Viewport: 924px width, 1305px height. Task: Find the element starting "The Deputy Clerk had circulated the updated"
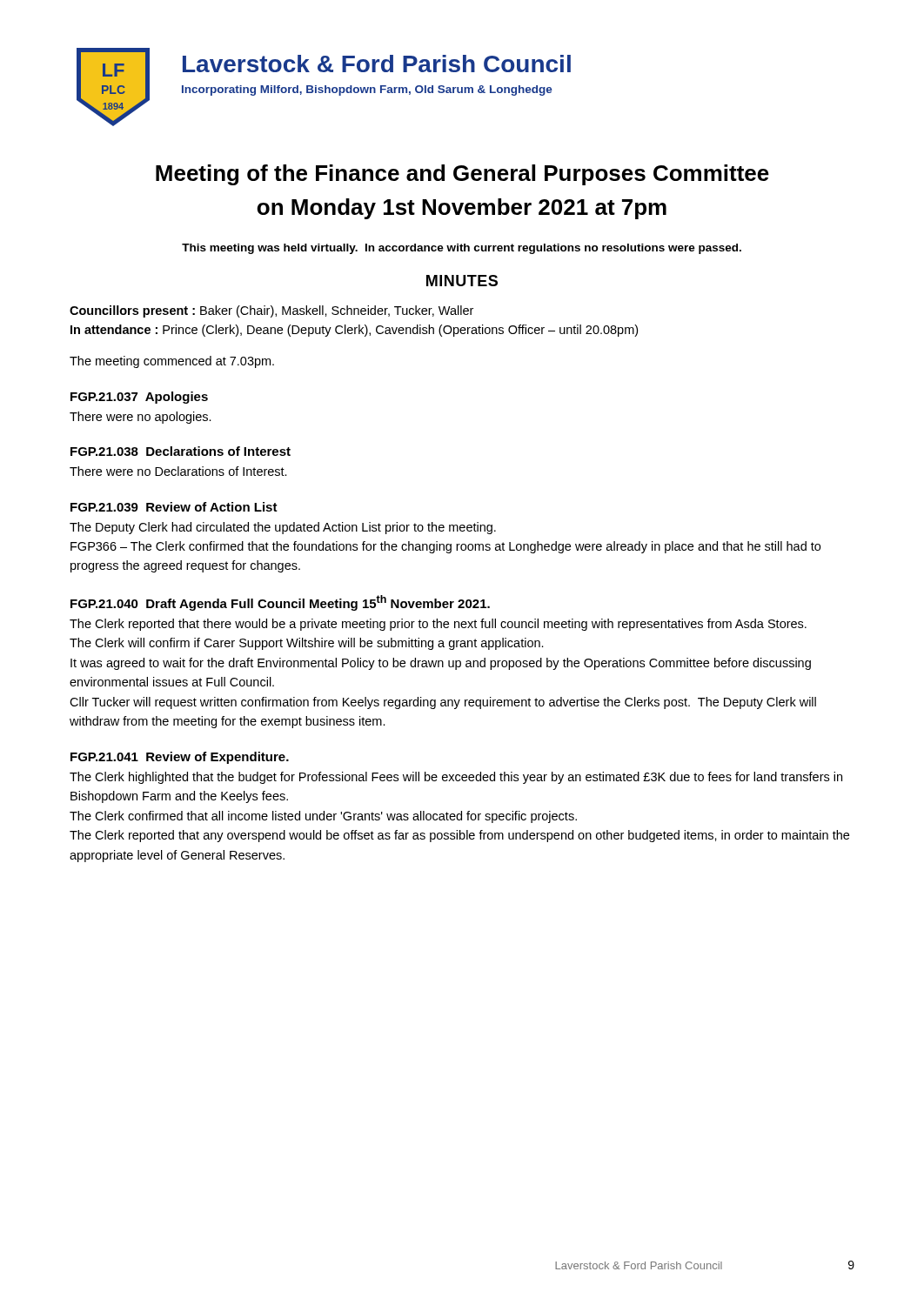pyautogui.click(x=445, y=546)
